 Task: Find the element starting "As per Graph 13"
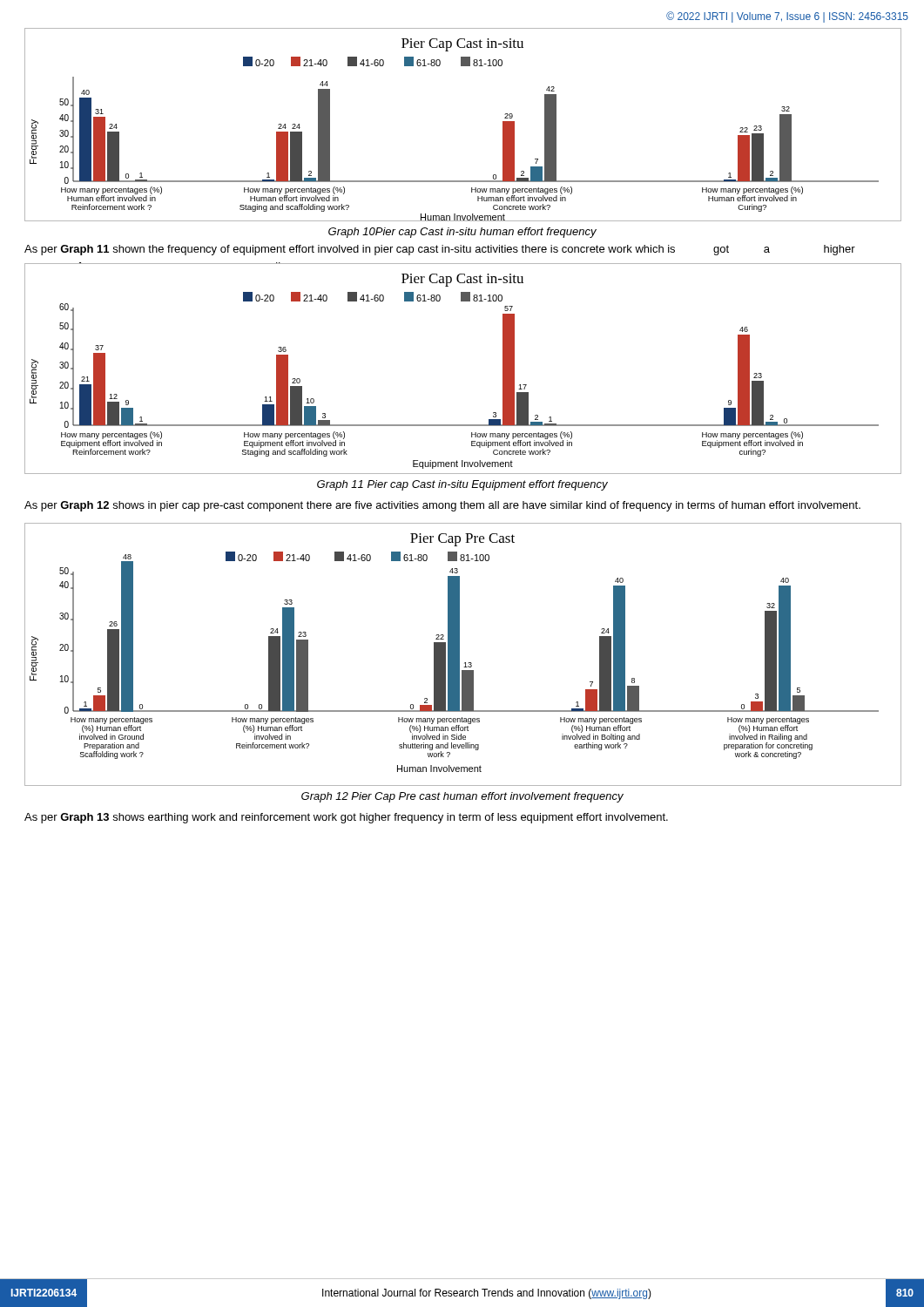click(346, 817)
